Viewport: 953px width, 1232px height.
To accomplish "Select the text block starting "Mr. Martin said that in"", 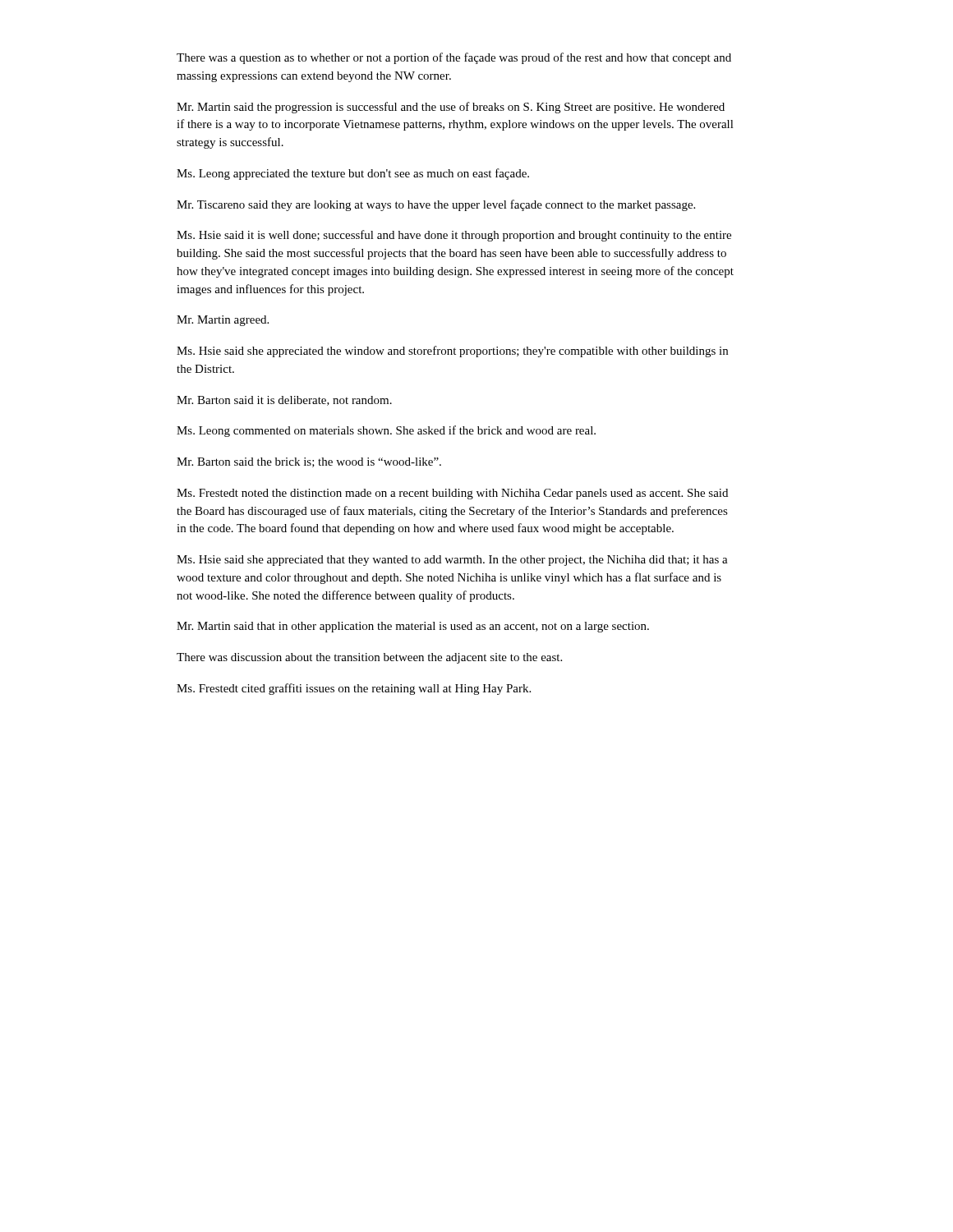I will point(413,626).
